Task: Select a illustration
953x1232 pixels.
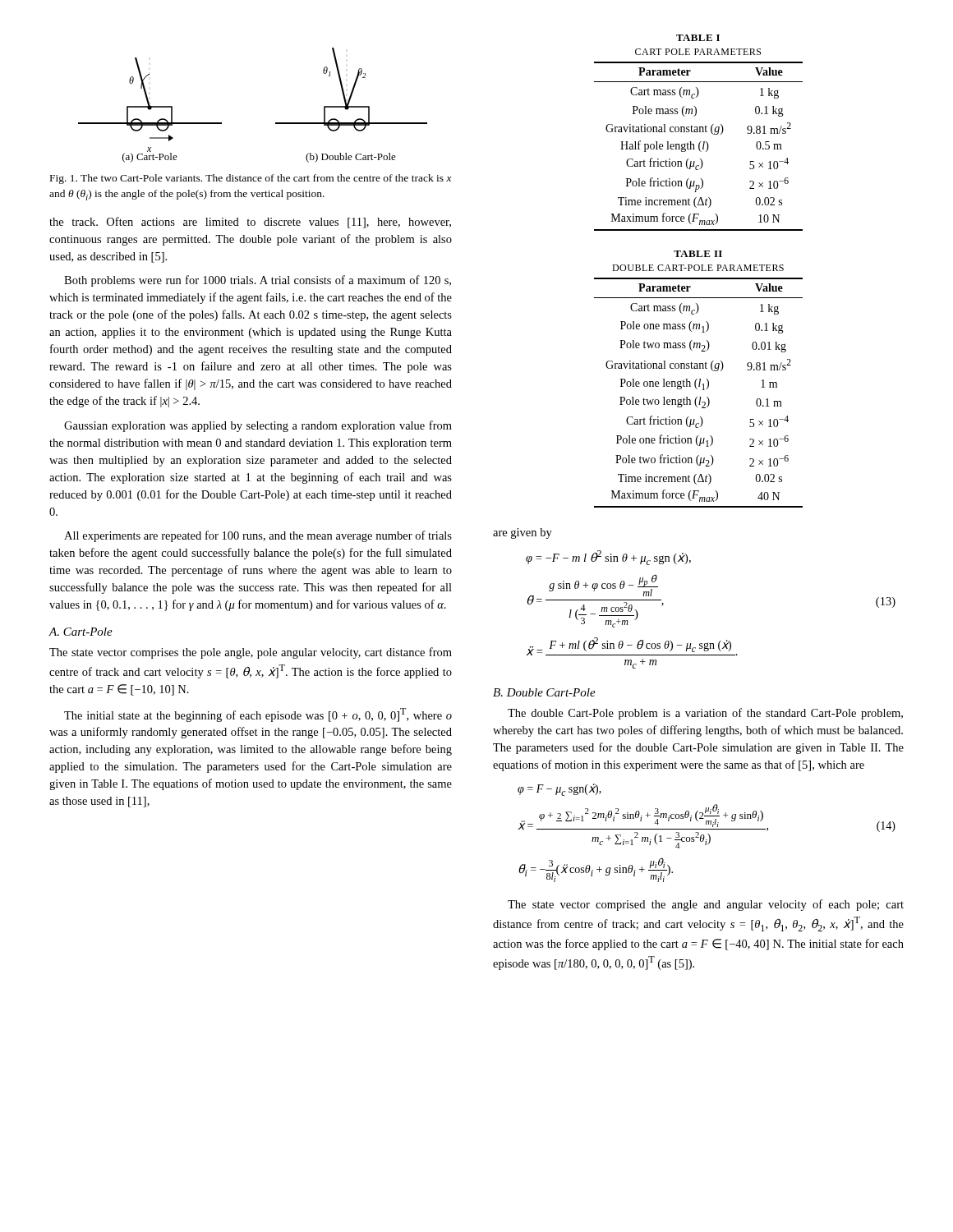Action: 251,100
